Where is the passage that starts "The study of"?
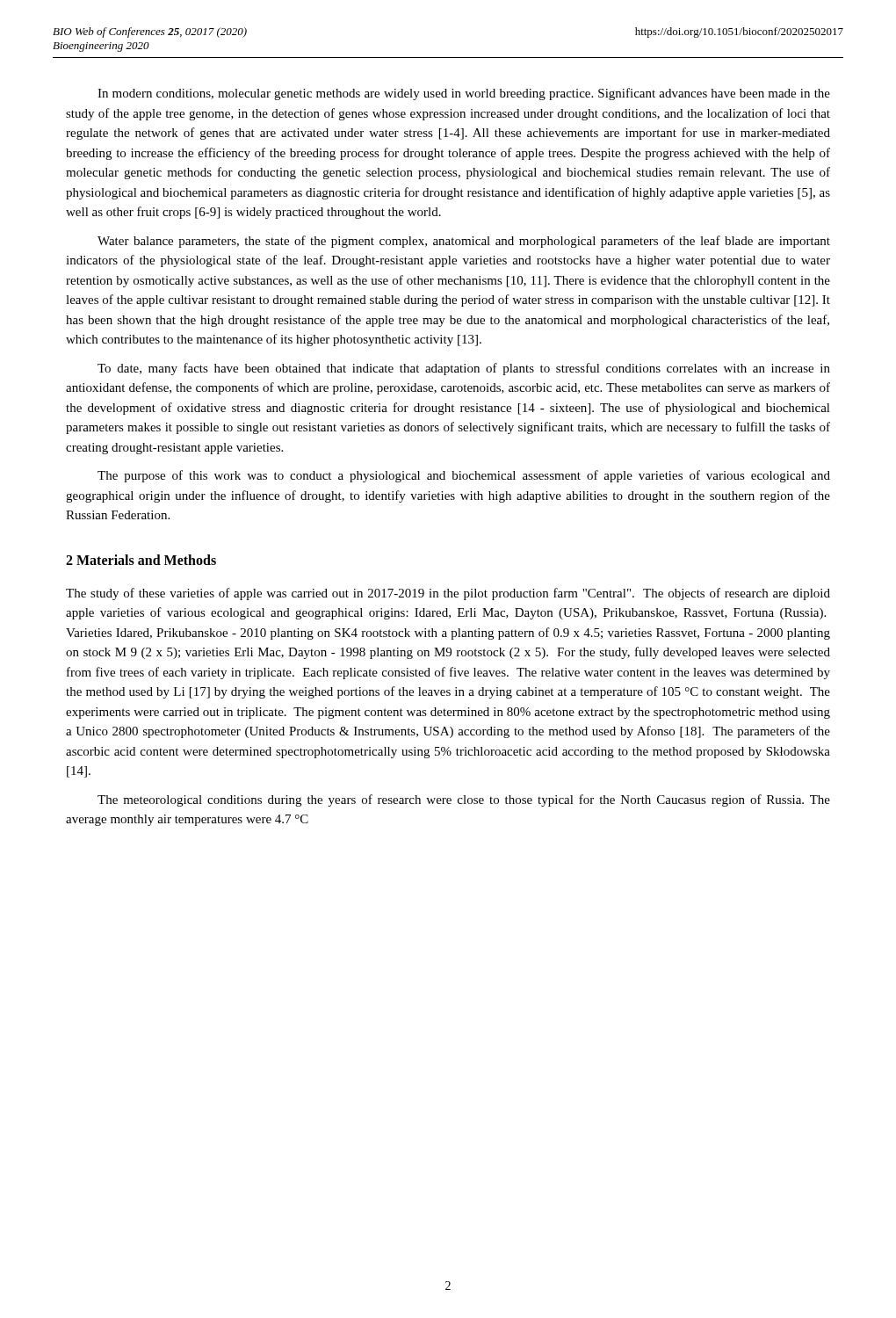 pyautogui.click(x=448, y=682)
